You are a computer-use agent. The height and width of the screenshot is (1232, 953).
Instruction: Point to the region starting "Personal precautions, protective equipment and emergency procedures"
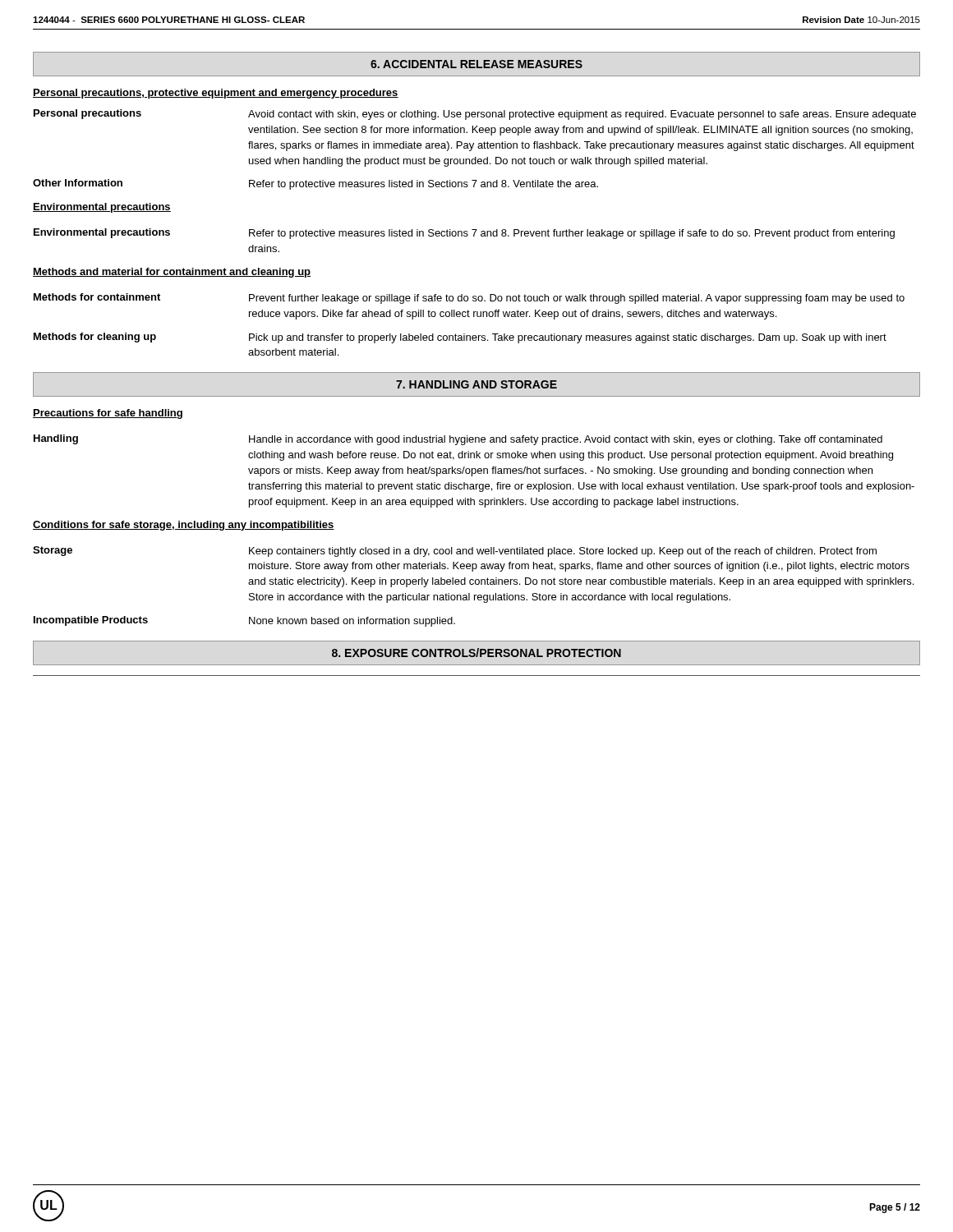(x=215, y=92)
